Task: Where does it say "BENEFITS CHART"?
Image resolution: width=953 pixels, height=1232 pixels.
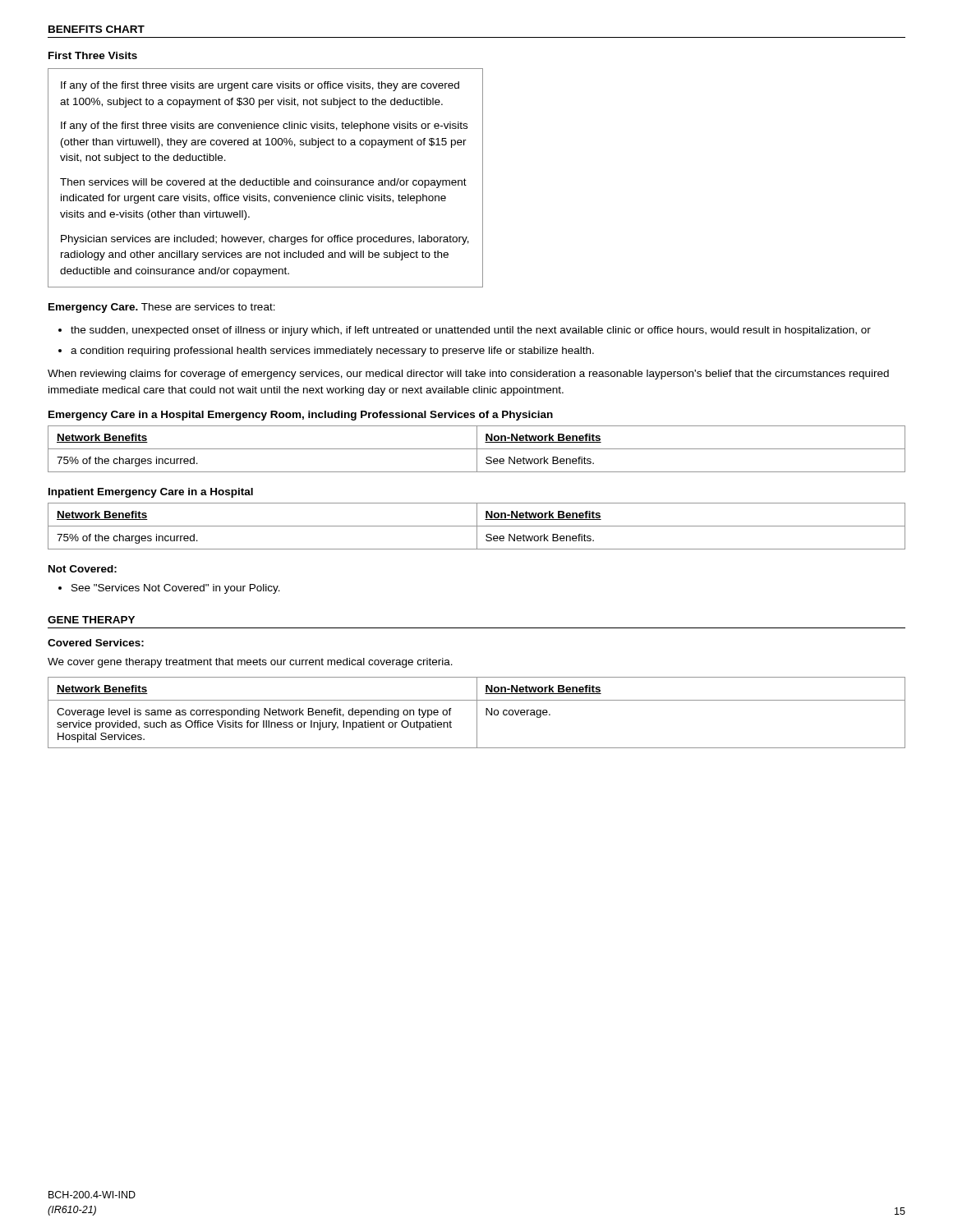Action: (96, 29)
